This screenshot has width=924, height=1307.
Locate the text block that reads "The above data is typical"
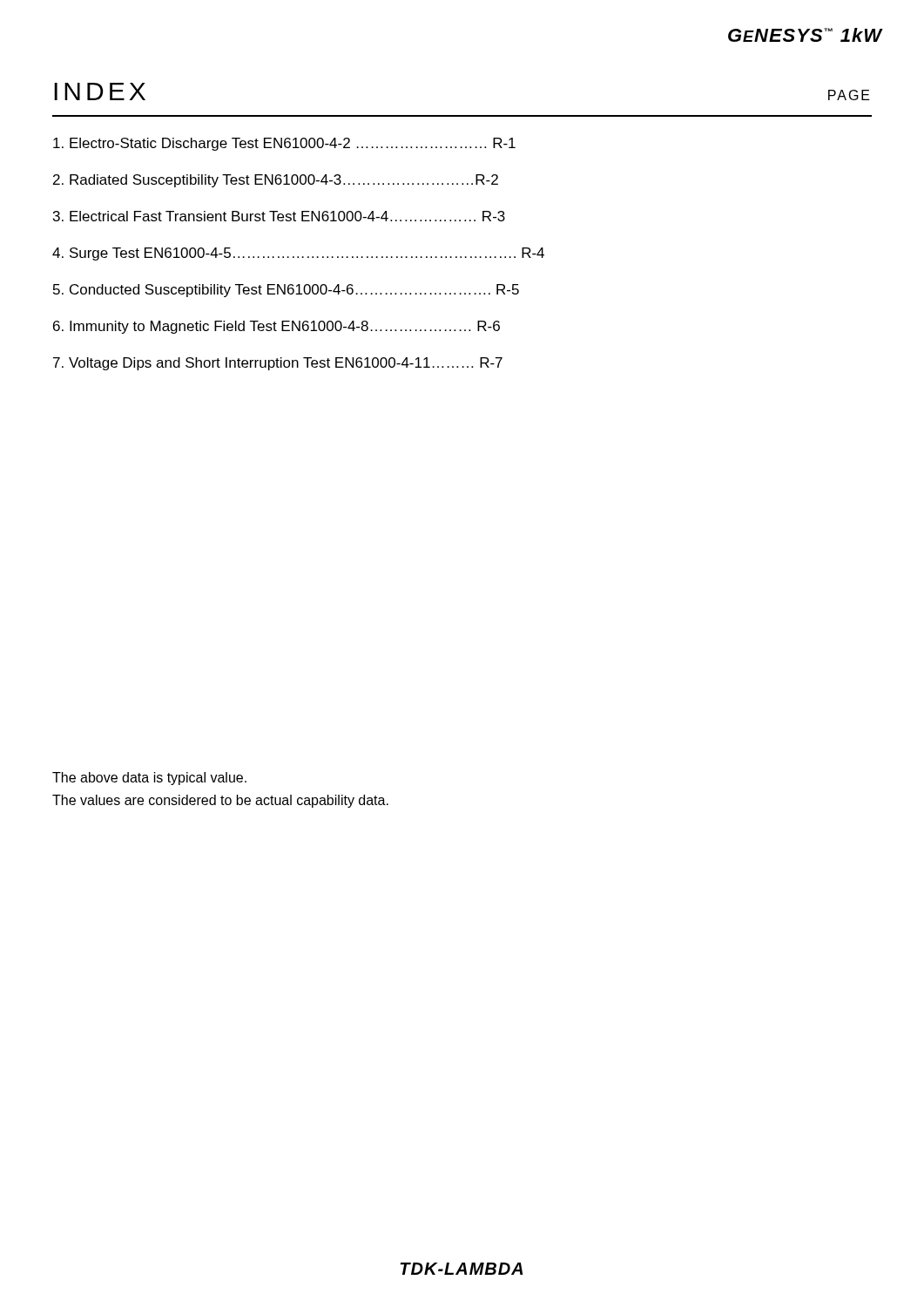(x=221, y=789)
